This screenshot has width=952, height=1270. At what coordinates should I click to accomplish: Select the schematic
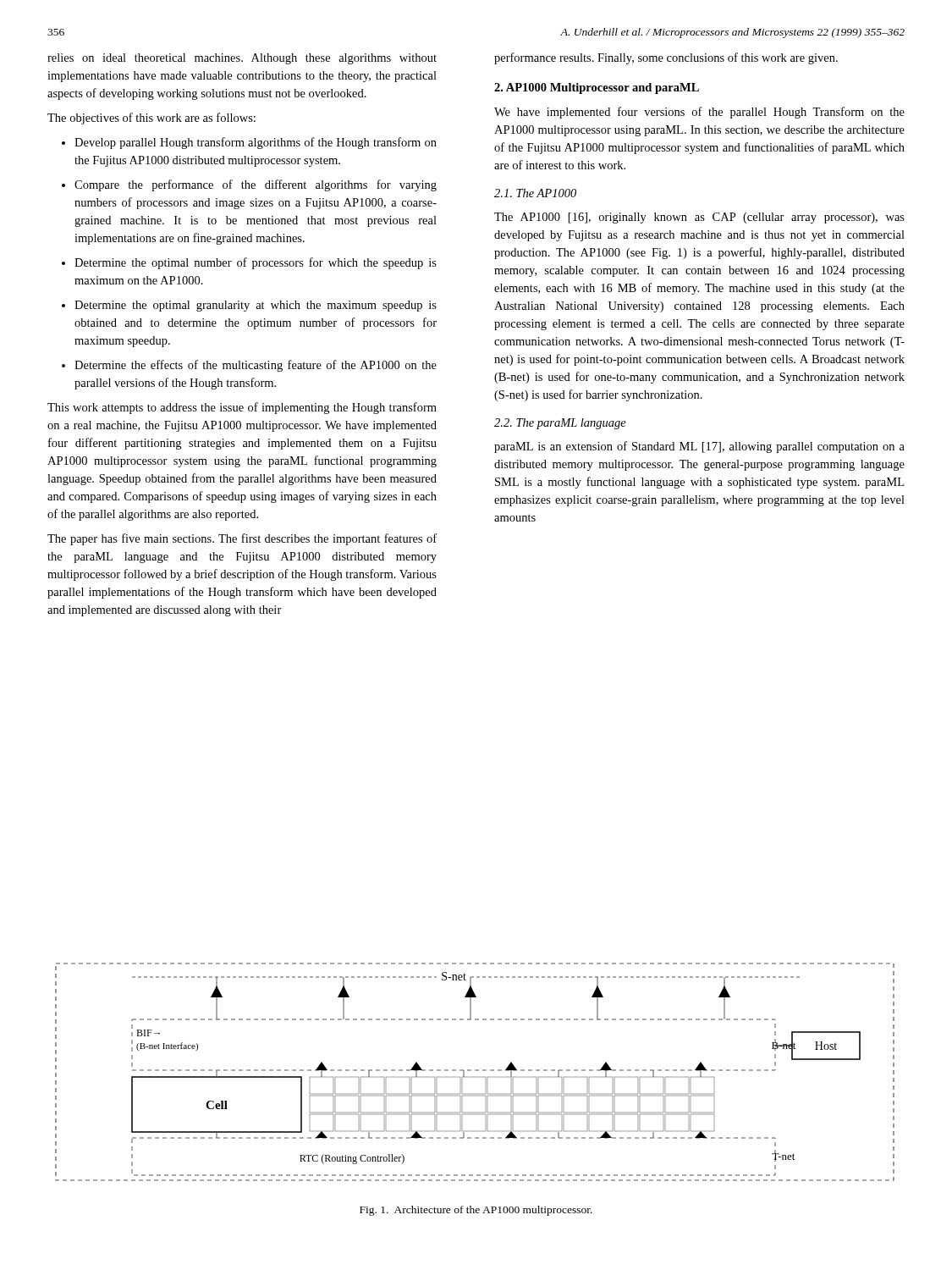tap(476, 1091)
